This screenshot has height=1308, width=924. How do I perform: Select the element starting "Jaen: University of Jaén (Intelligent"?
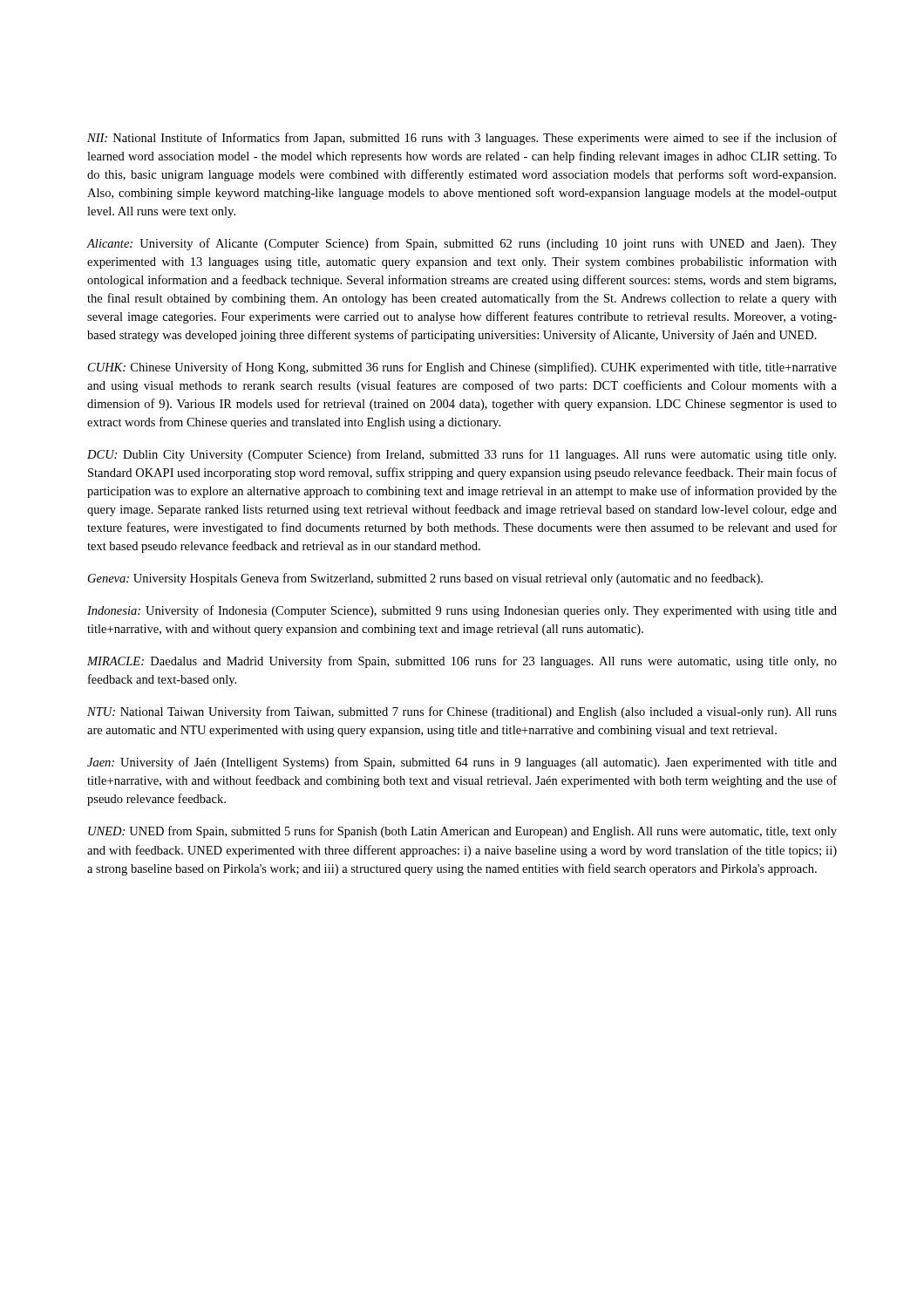tap(462, 781)
